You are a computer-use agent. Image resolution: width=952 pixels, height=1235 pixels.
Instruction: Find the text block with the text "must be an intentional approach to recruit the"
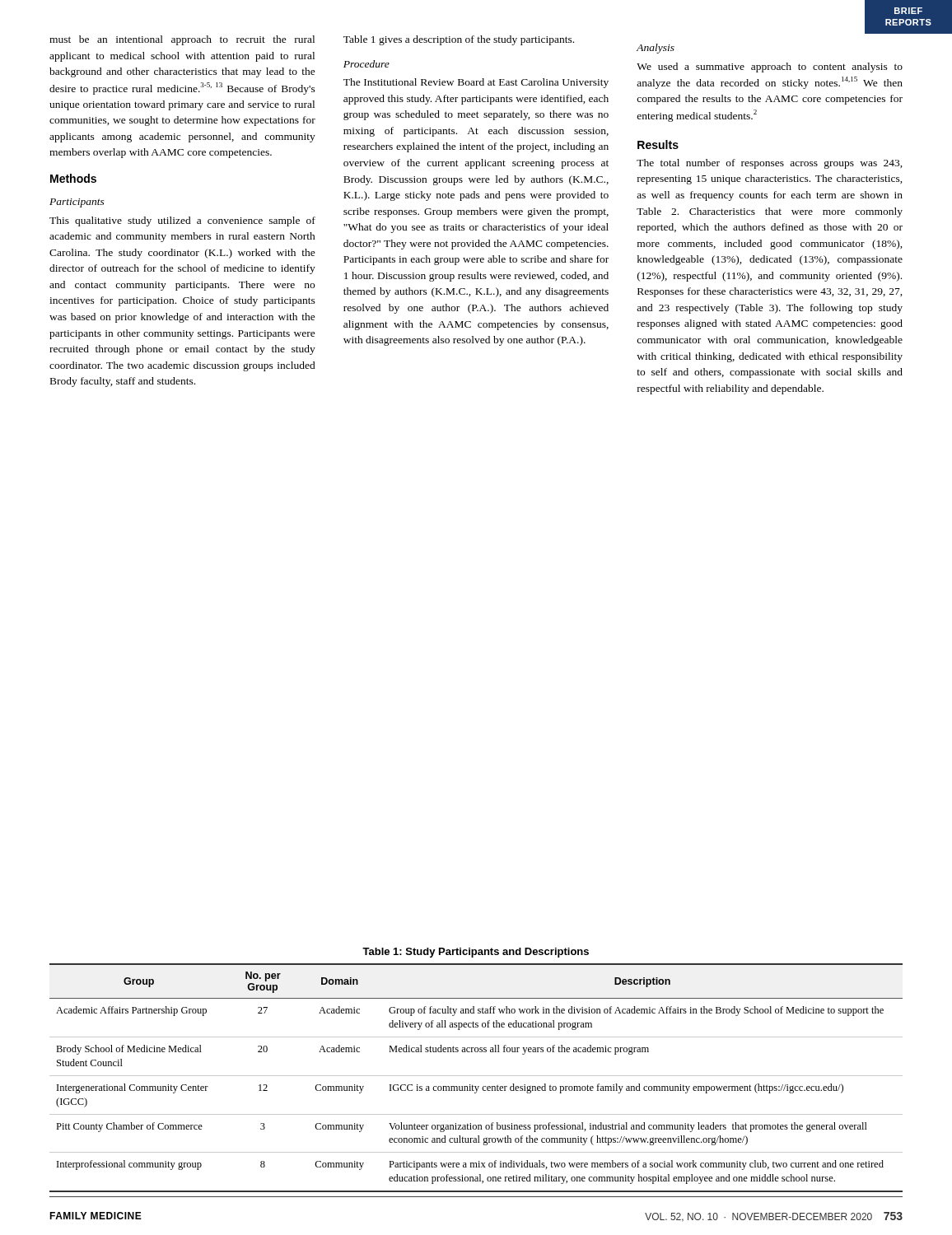click(182, 210)
